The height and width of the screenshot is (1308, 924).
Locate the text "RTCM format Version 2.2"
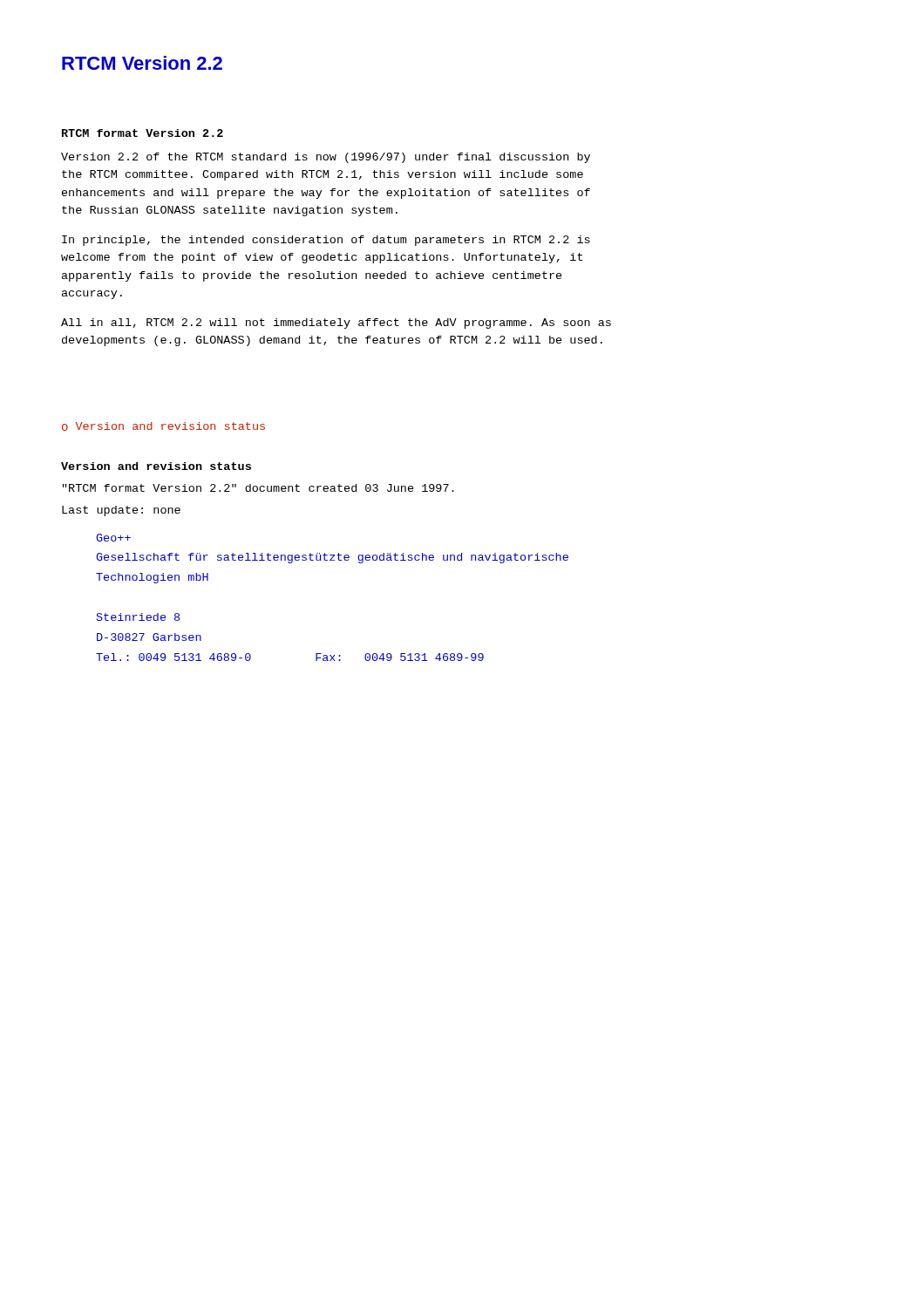142,134
